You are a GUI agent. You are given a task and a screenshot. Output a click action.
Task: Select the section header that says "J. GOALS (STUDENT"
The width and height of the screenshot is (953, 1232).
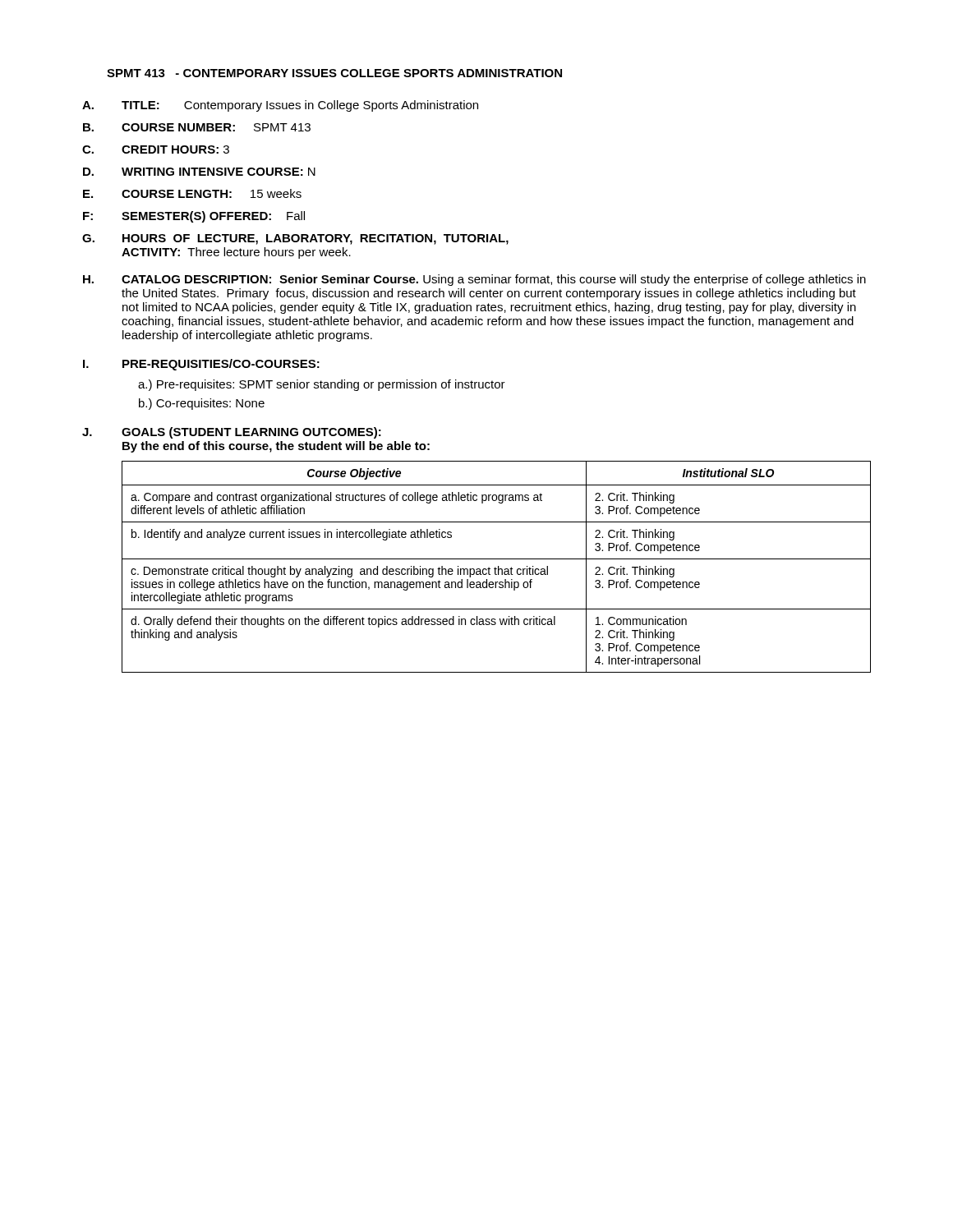point(232,433)
